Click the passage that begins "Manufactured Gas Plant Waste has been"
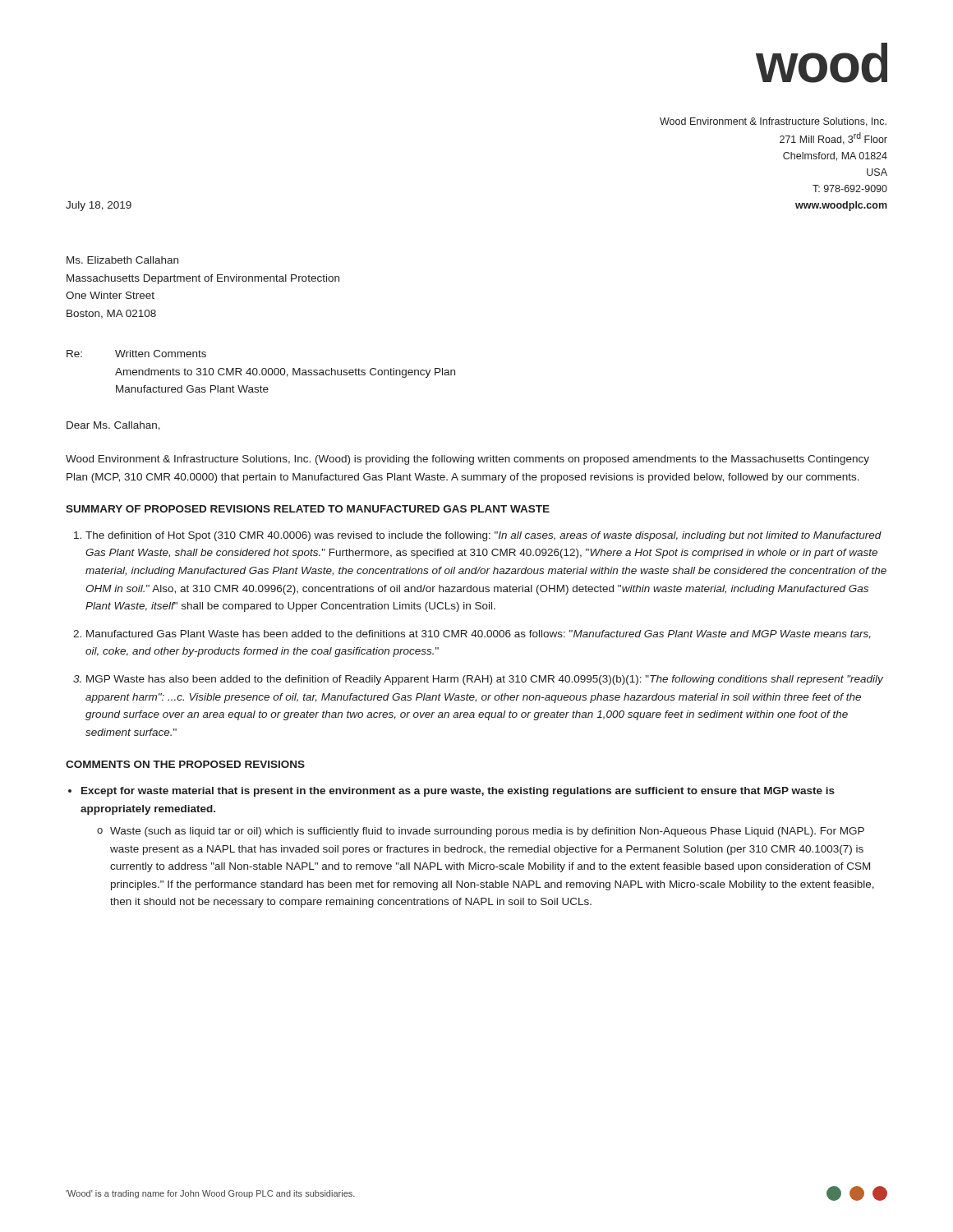 [x=479, y=642]
